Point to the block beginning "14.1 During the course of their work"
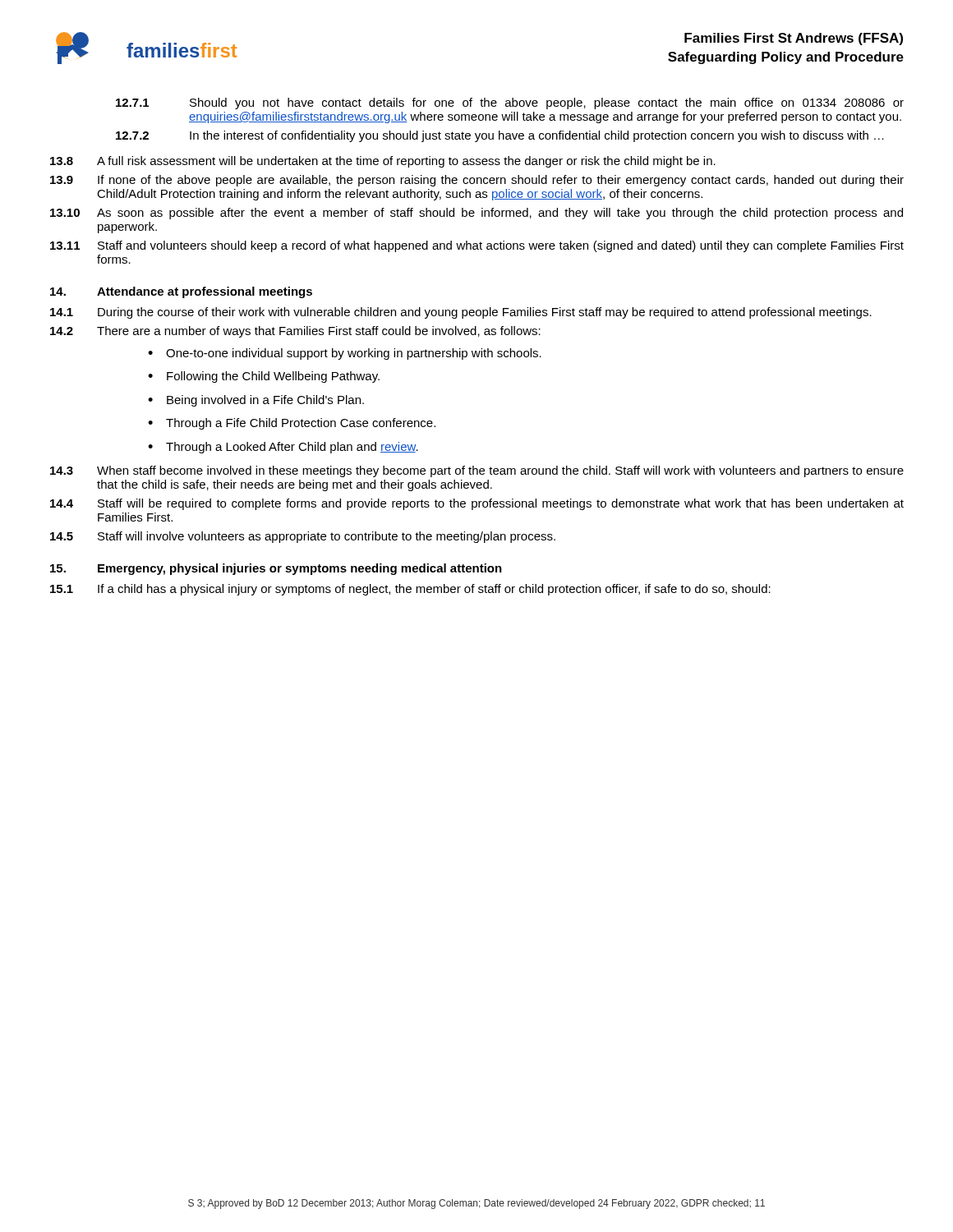953x1232 pixels. [x=476, y=312]
